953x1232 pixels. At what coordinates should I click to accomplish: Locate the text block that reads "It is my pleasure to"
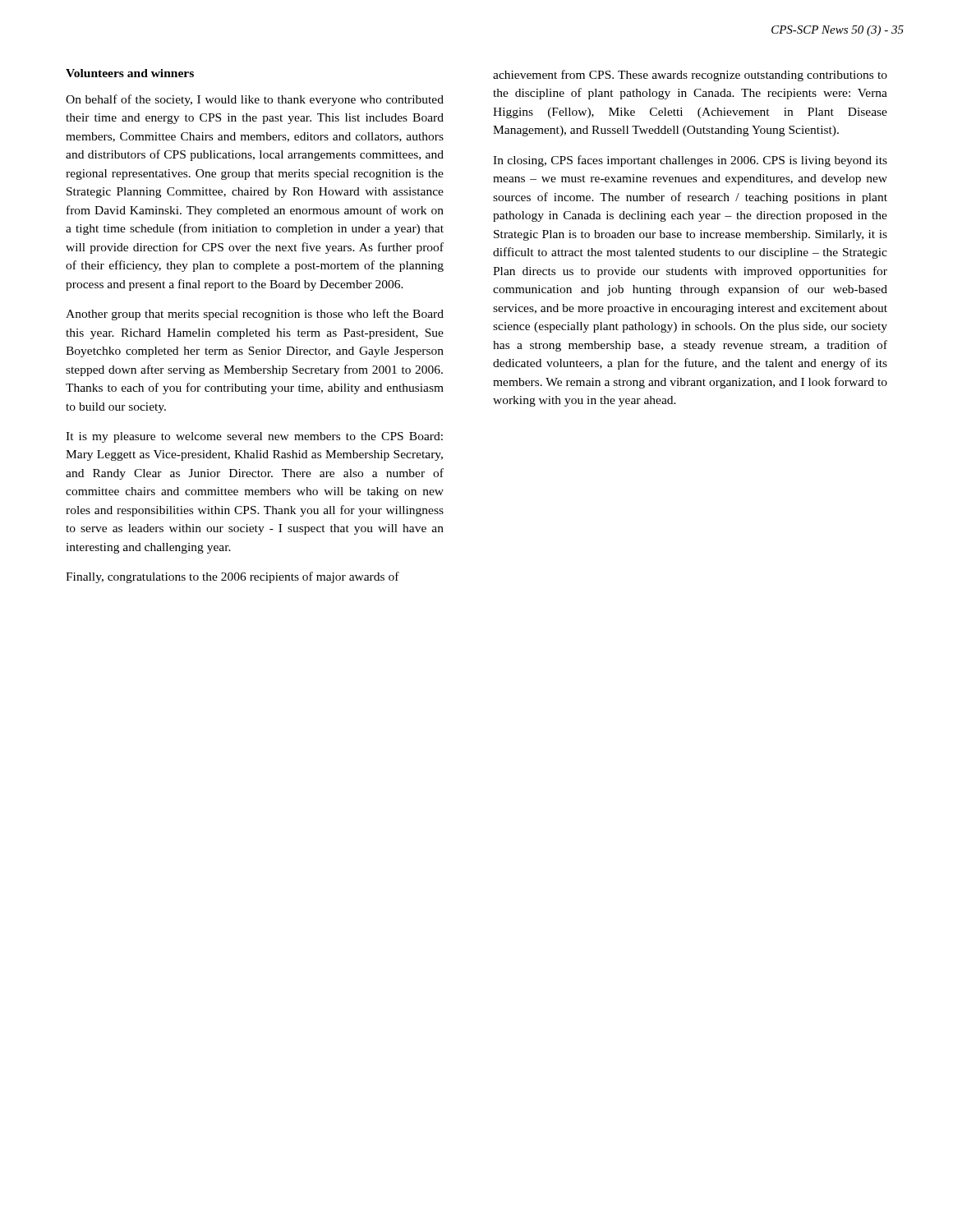(x=255, y=492)
